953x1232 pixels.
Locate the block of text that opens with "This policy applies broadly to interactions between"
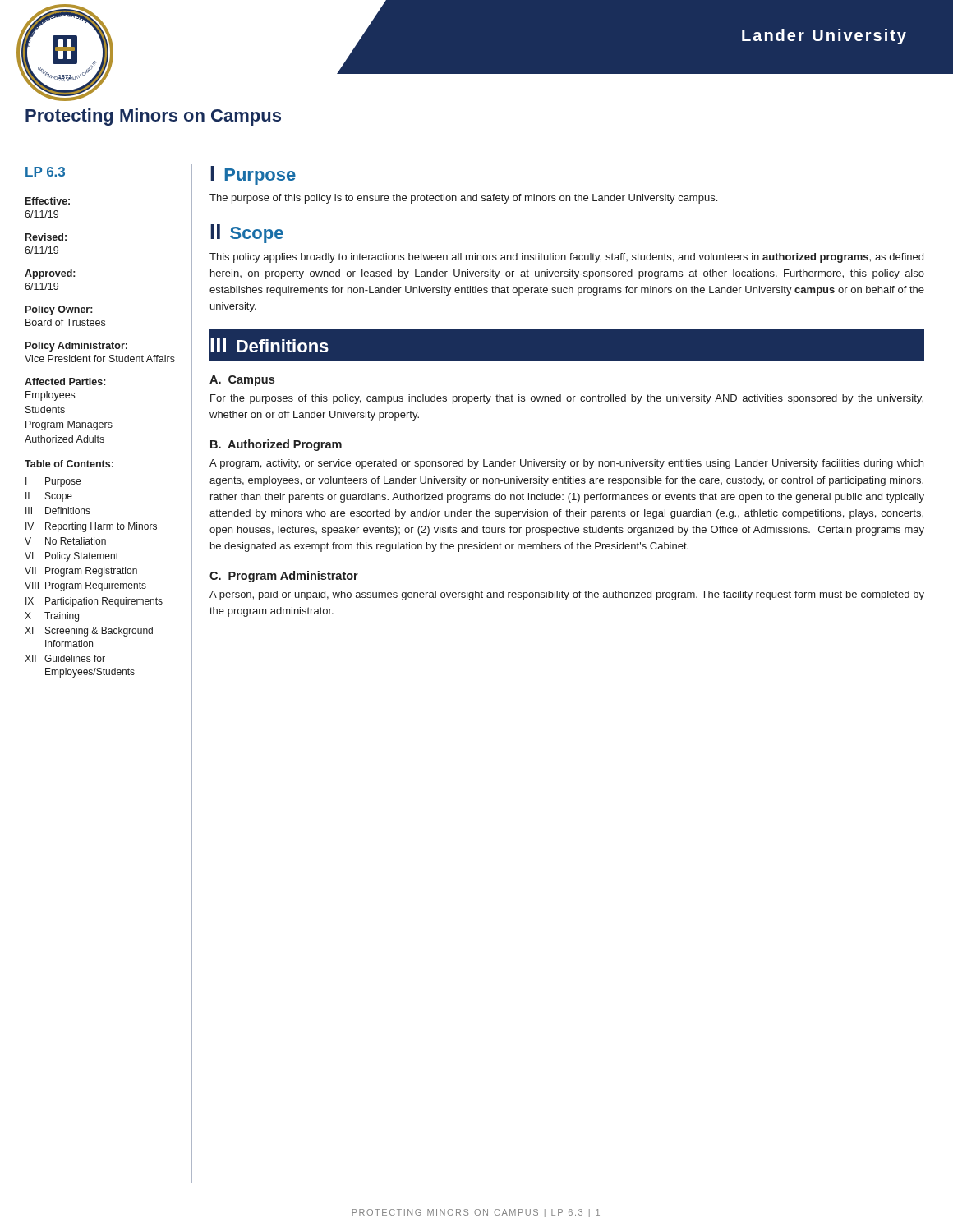pyautogui.click(x=567, y=281)
